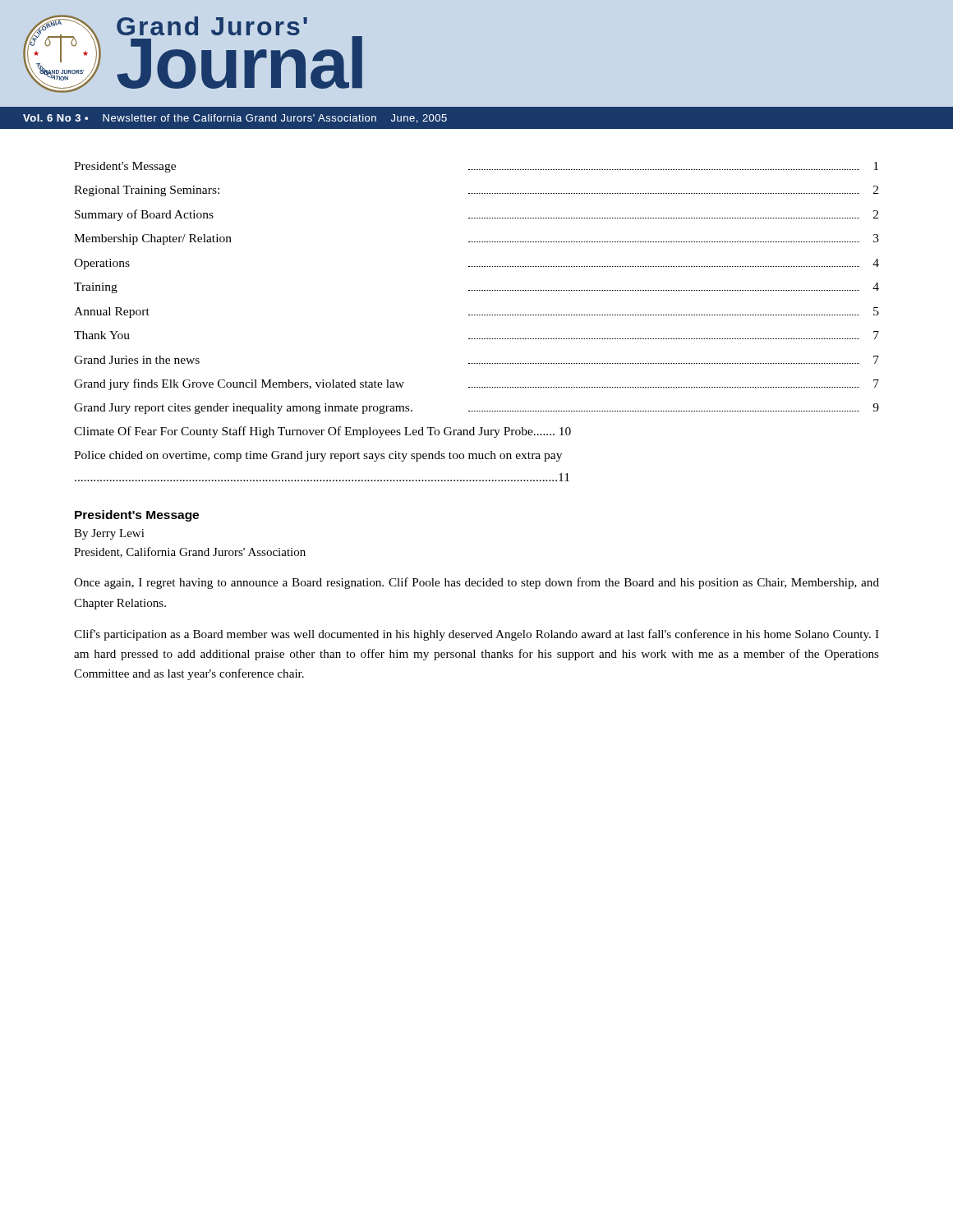Locate the logo

[x=476, y=64]
